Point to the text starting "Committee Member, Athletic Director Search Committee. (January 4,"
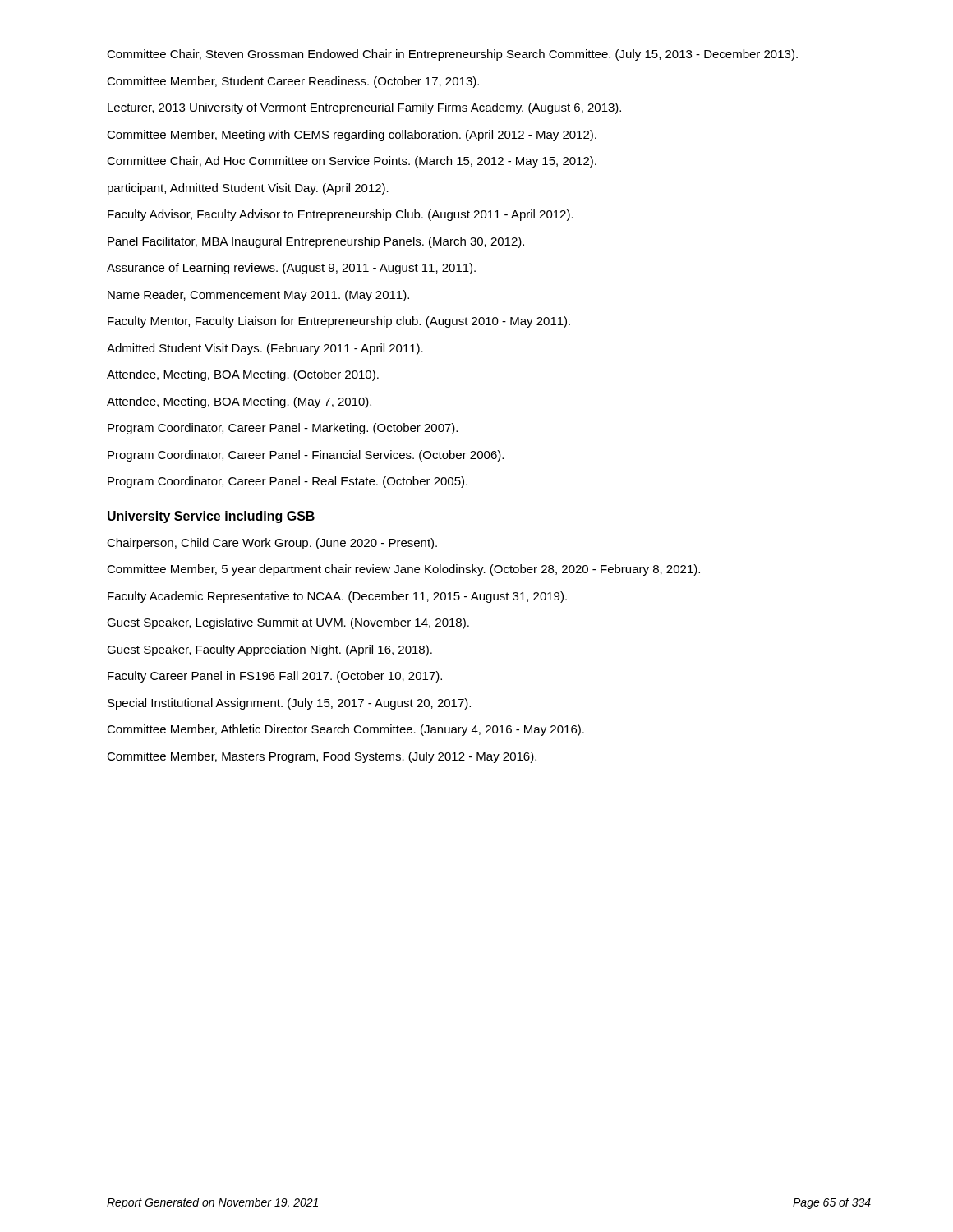This screenshot has width=953, height=1232. tap(346, 729)
